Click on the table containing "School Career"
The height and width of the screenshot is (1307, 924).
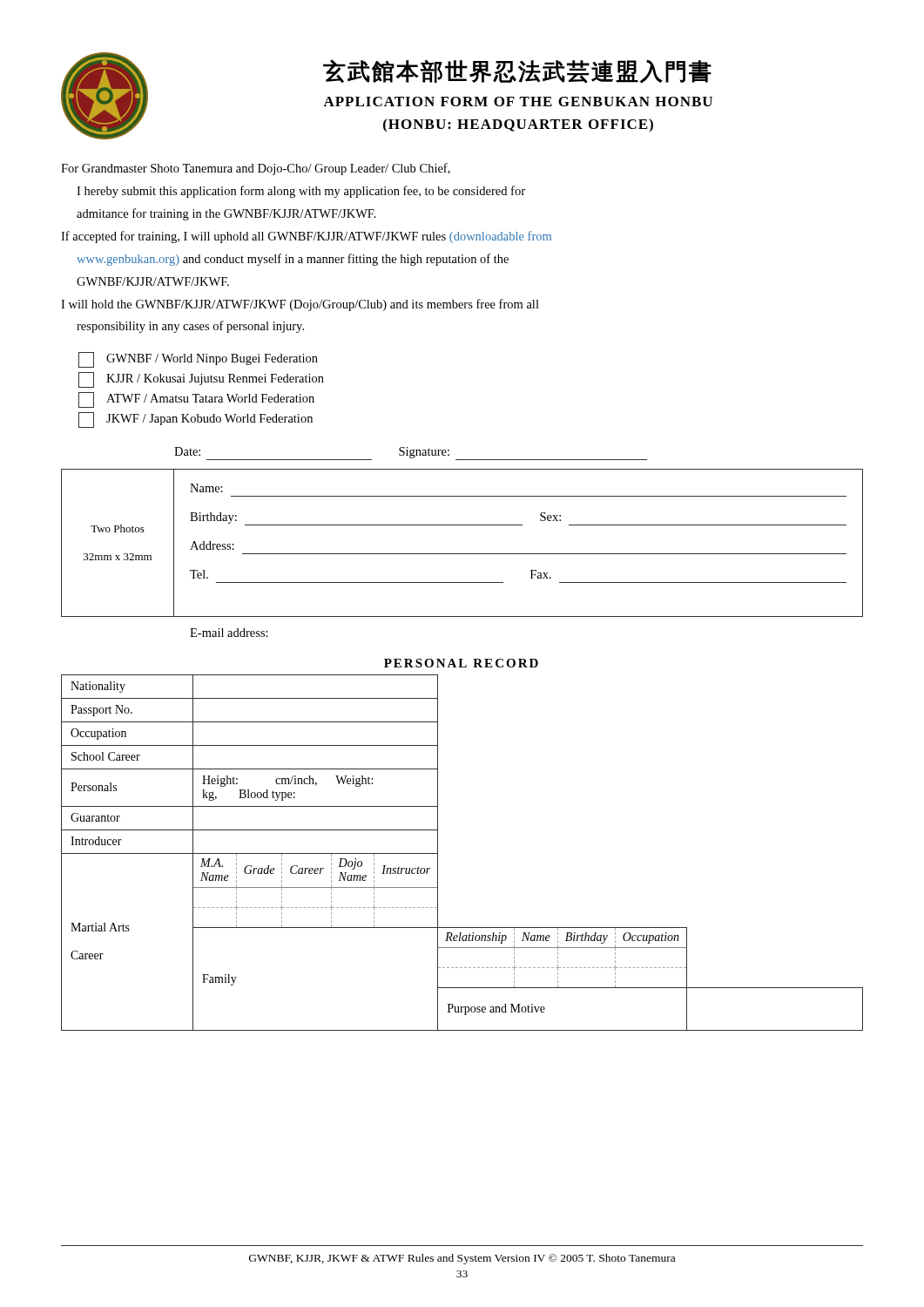coord(462,853)
